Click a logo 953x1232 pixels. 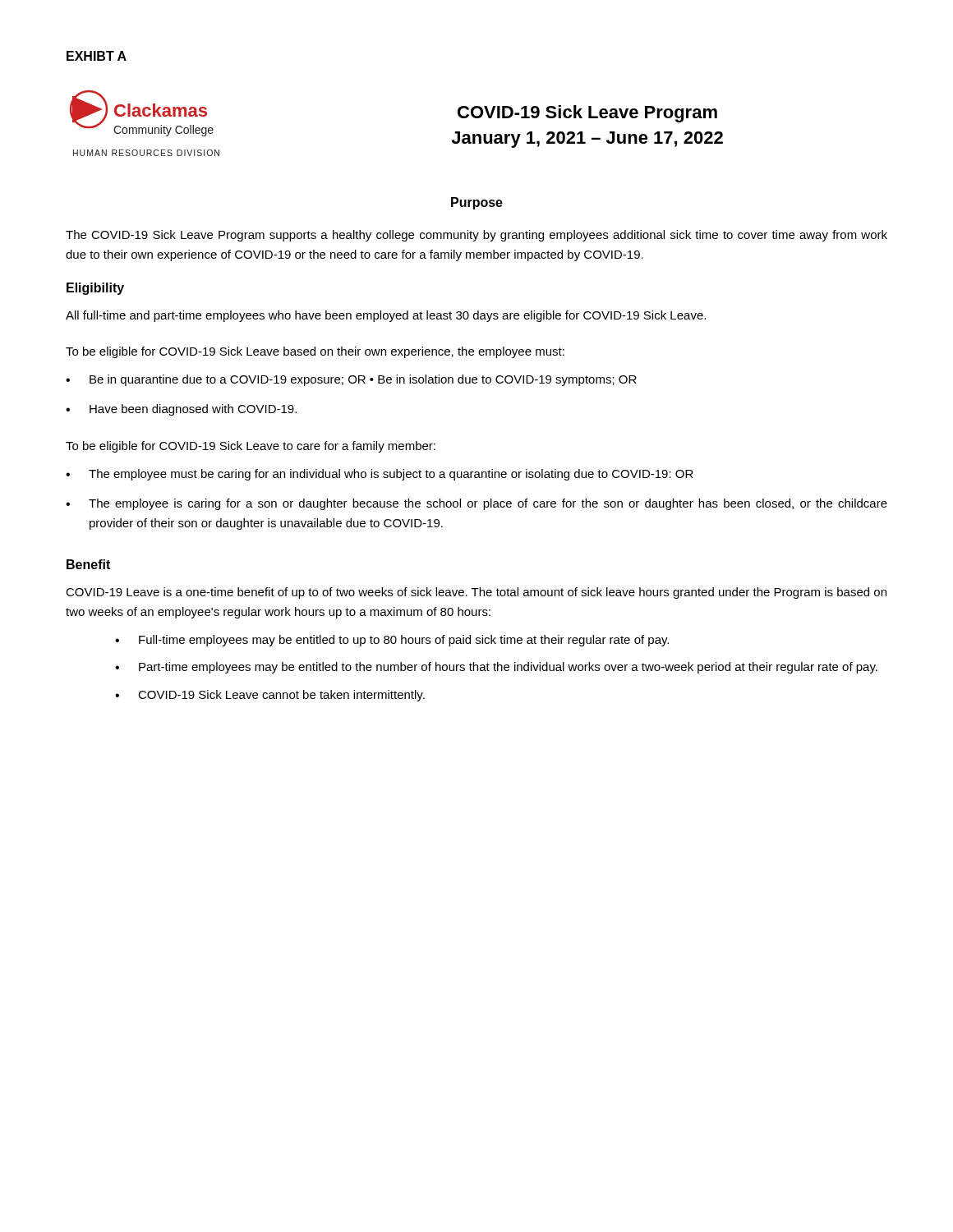pyautogui.click(x=160, y=126)
